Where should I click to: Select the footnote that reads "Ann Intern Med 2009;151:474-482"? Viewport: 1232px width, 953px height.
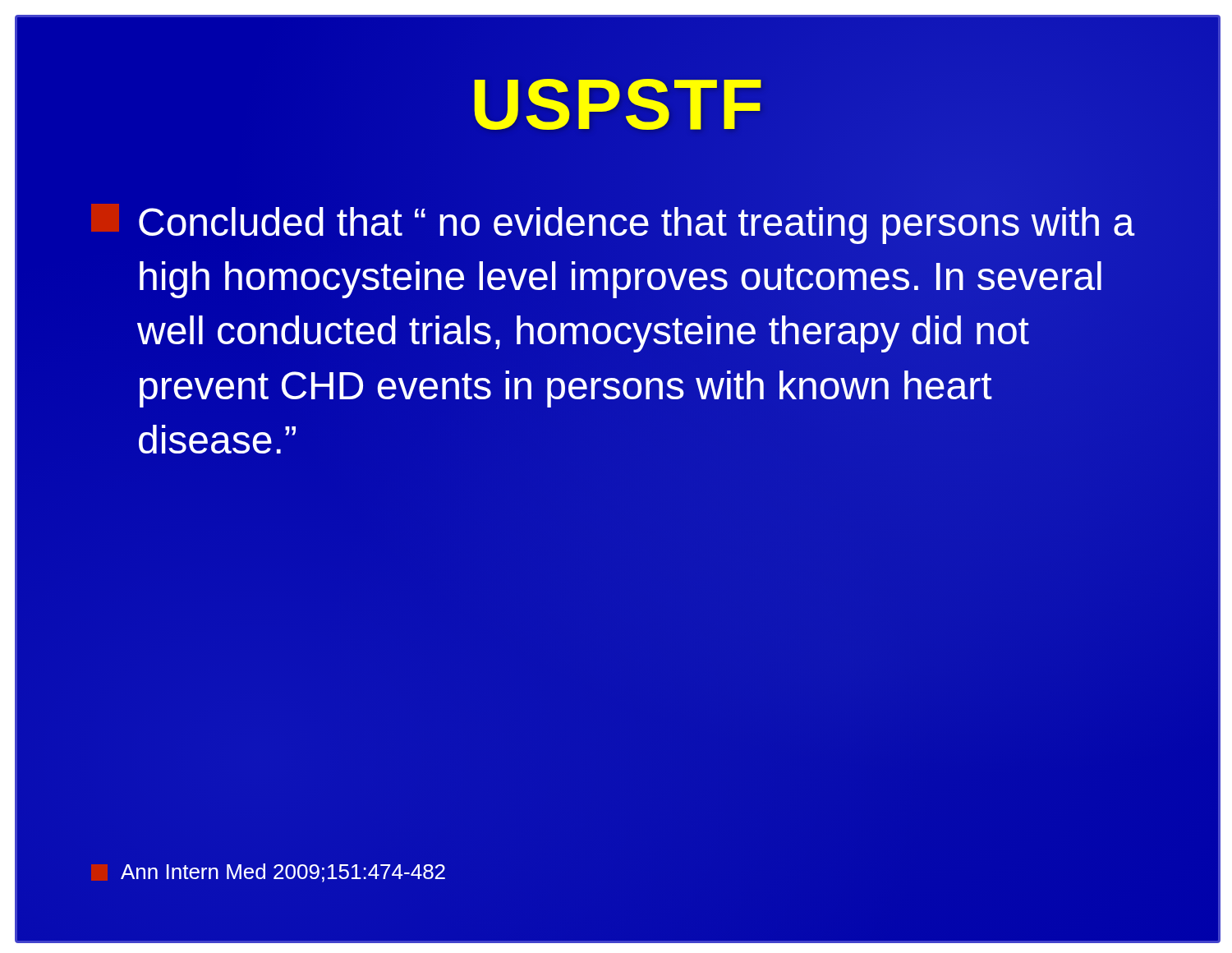269,872
